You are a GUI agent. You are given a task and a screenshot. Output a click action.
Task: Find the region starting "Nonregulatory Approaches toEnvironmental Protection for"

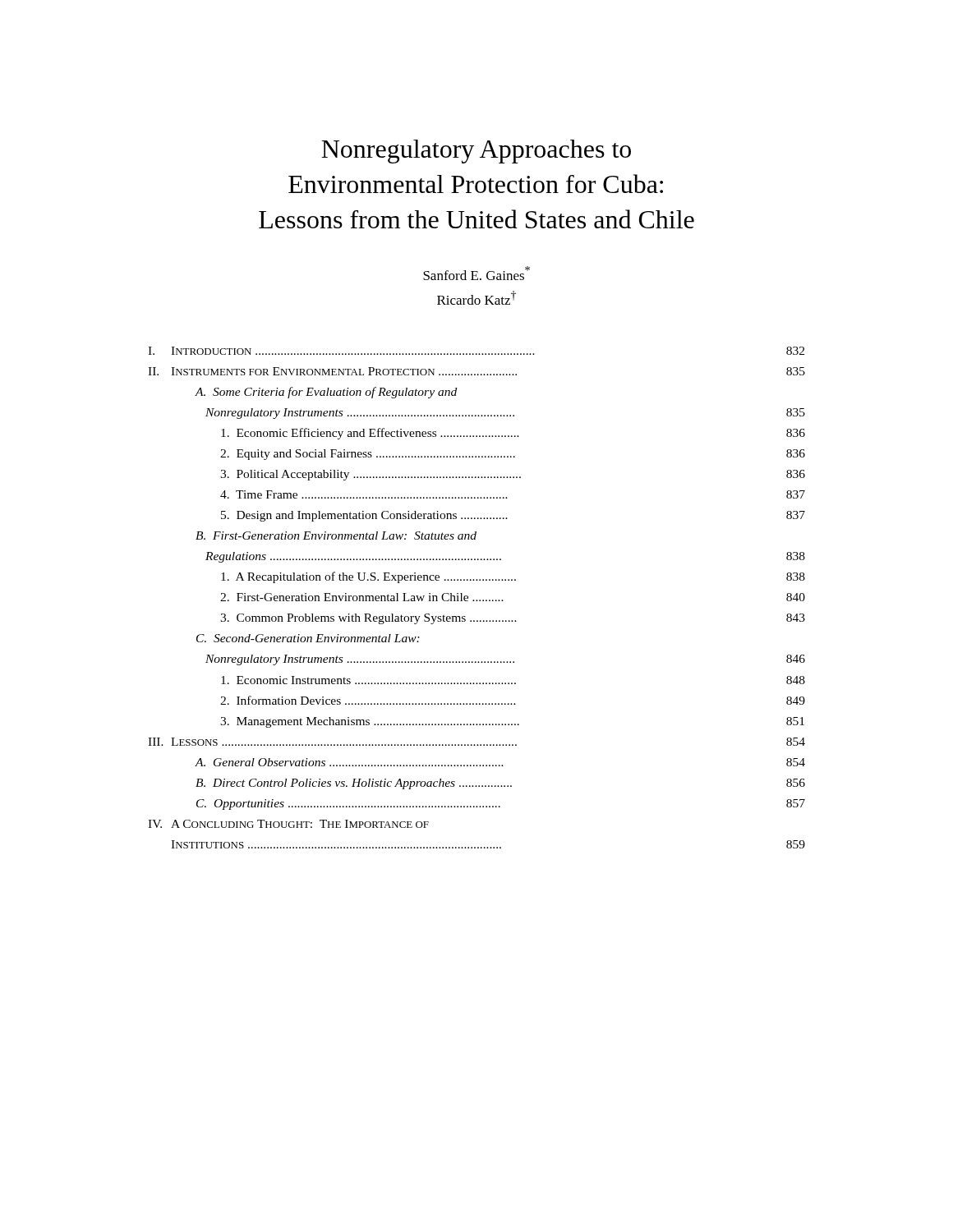pyautogui.click(x=476, y=185)
